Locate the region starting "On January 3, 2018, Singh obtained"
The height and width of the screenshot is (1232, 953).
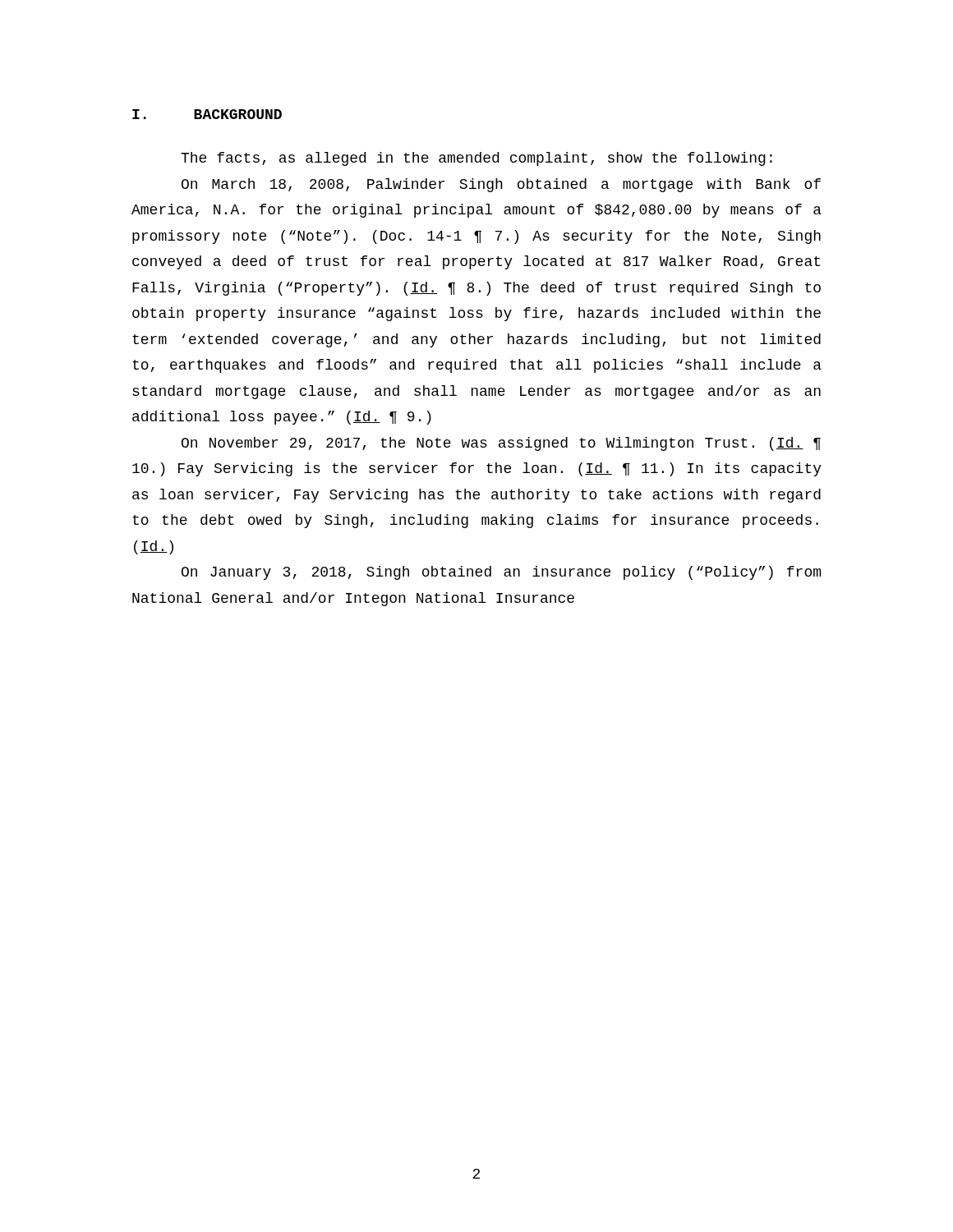coord(476,586)
